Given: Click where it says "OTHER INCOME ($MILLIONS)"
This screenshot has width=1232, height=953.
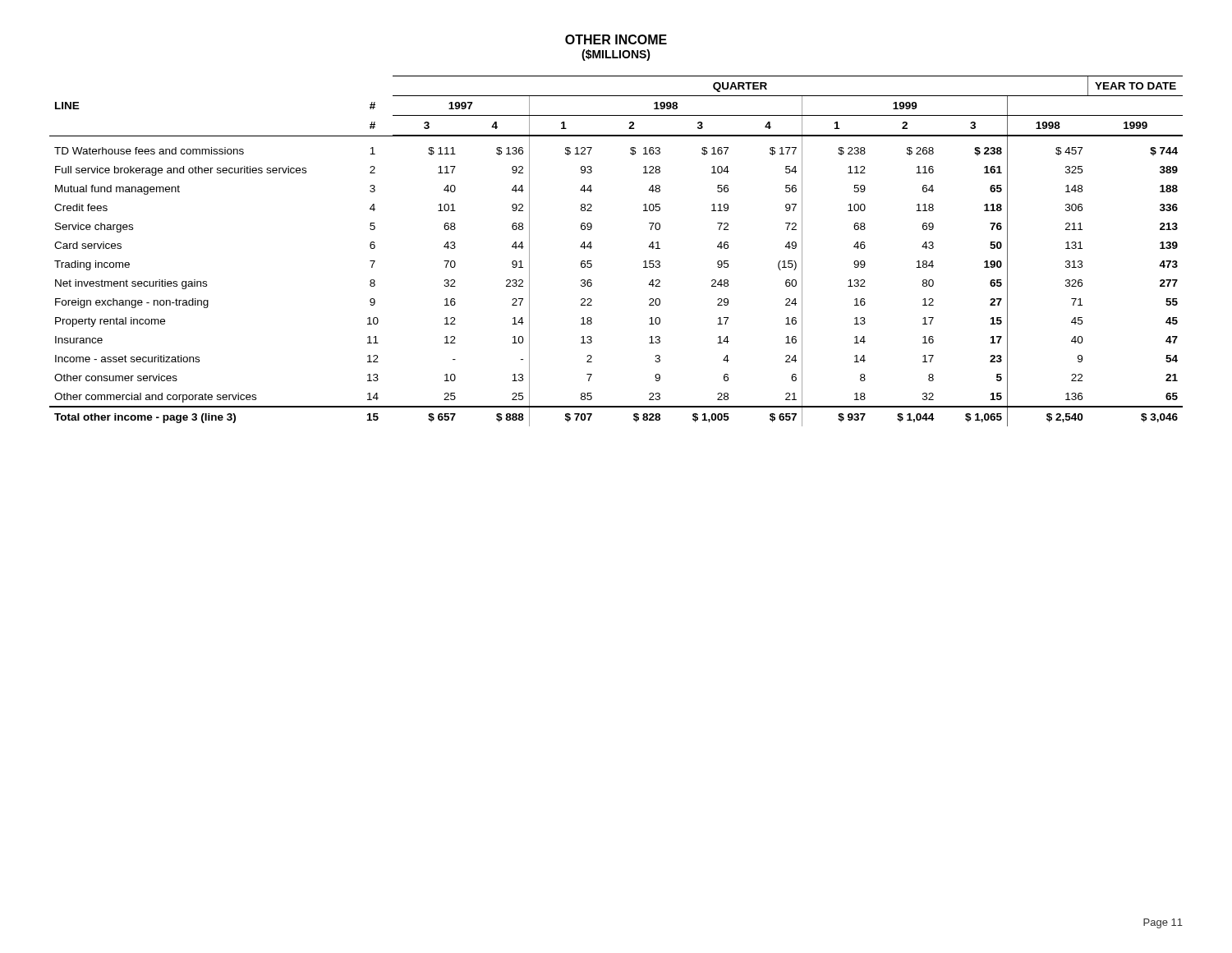Looking at the screenshot, I should (616, 47).
